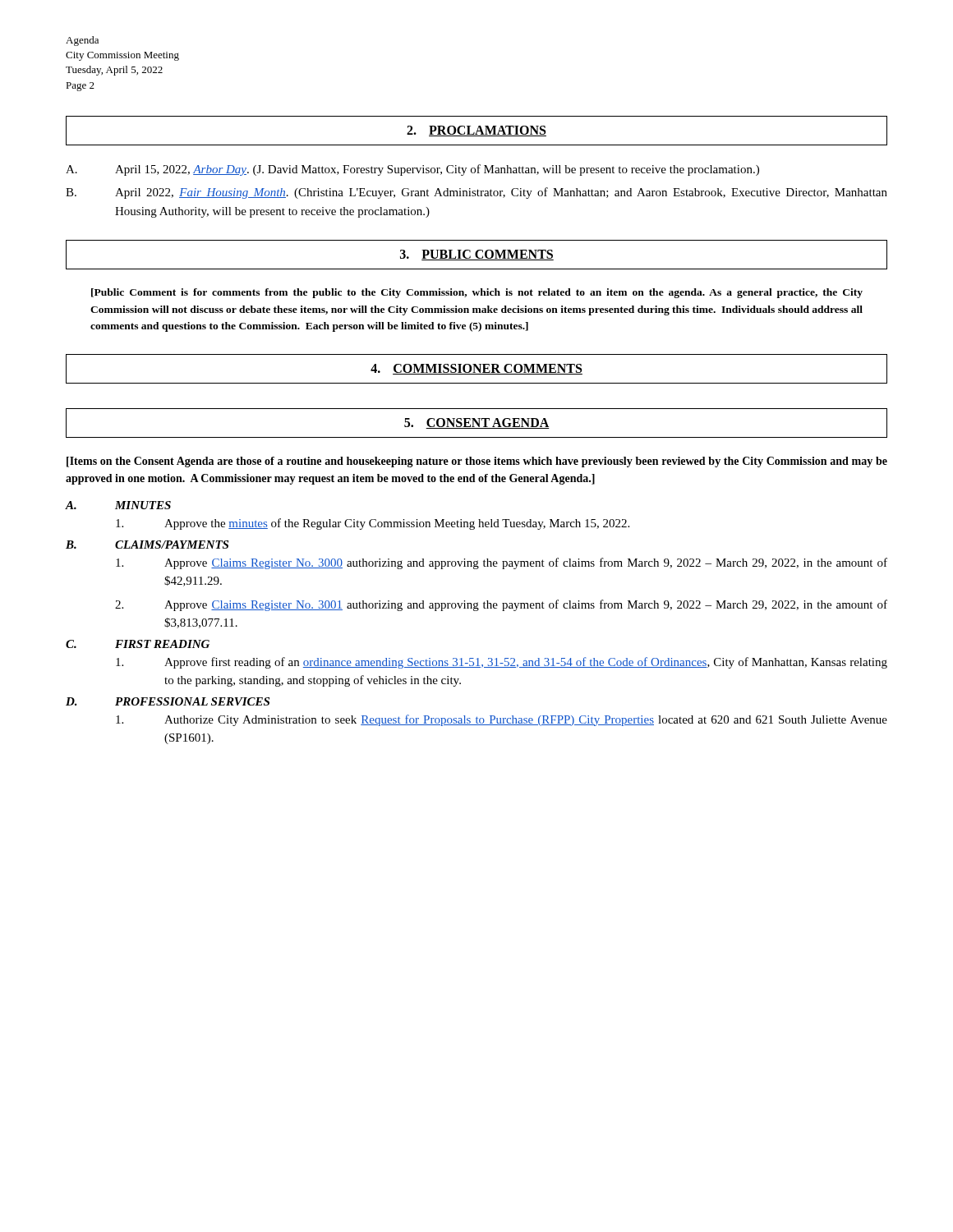Image resolution: width=953 pixels, height=1232 pixels.
Task: Where does it say "2. PROCLAMATIONS"?
Action: 476,130
